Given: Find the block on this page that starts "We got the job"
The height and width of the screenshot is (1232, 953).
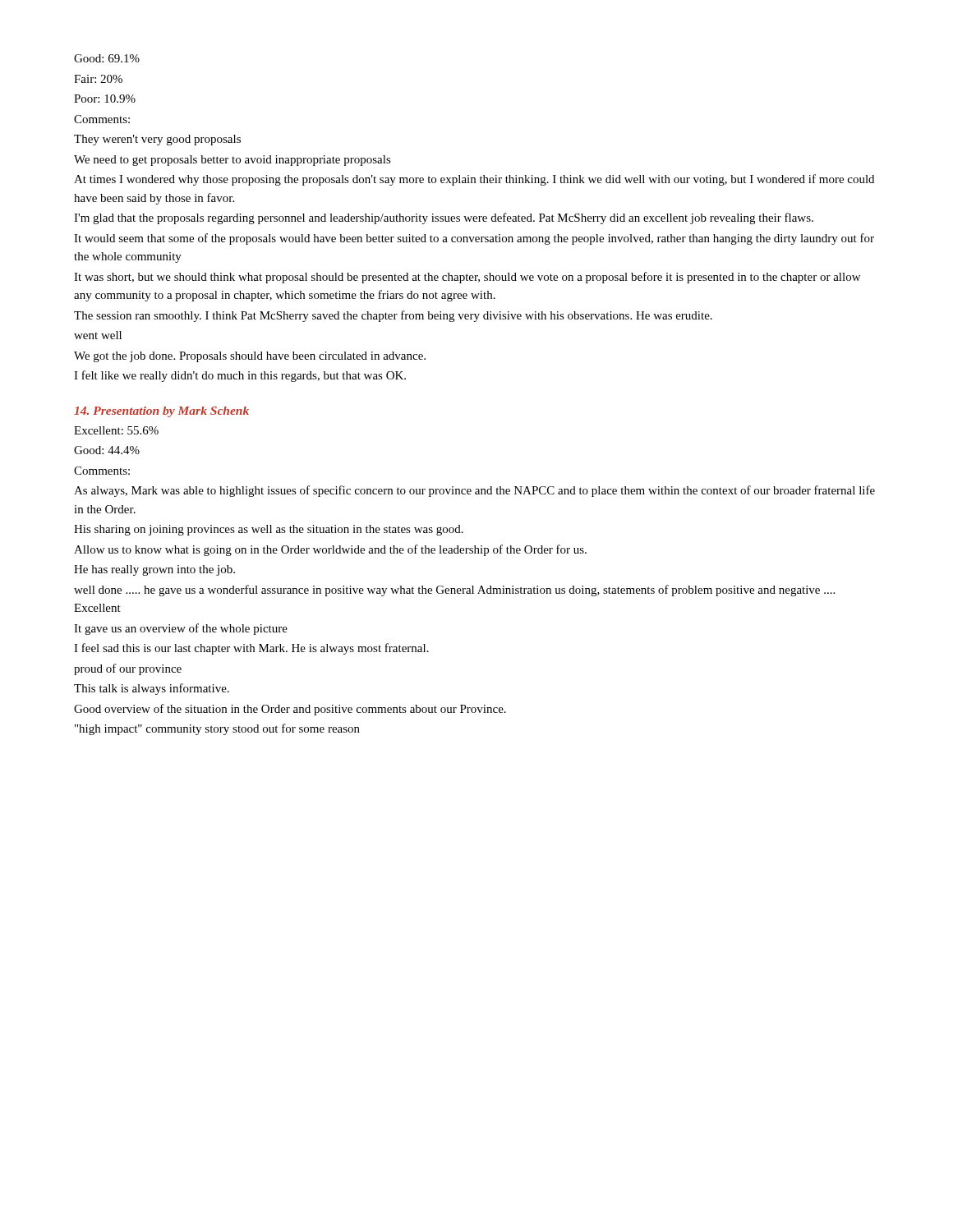Looking at the screenshot, I should click(x=250, y=357).
